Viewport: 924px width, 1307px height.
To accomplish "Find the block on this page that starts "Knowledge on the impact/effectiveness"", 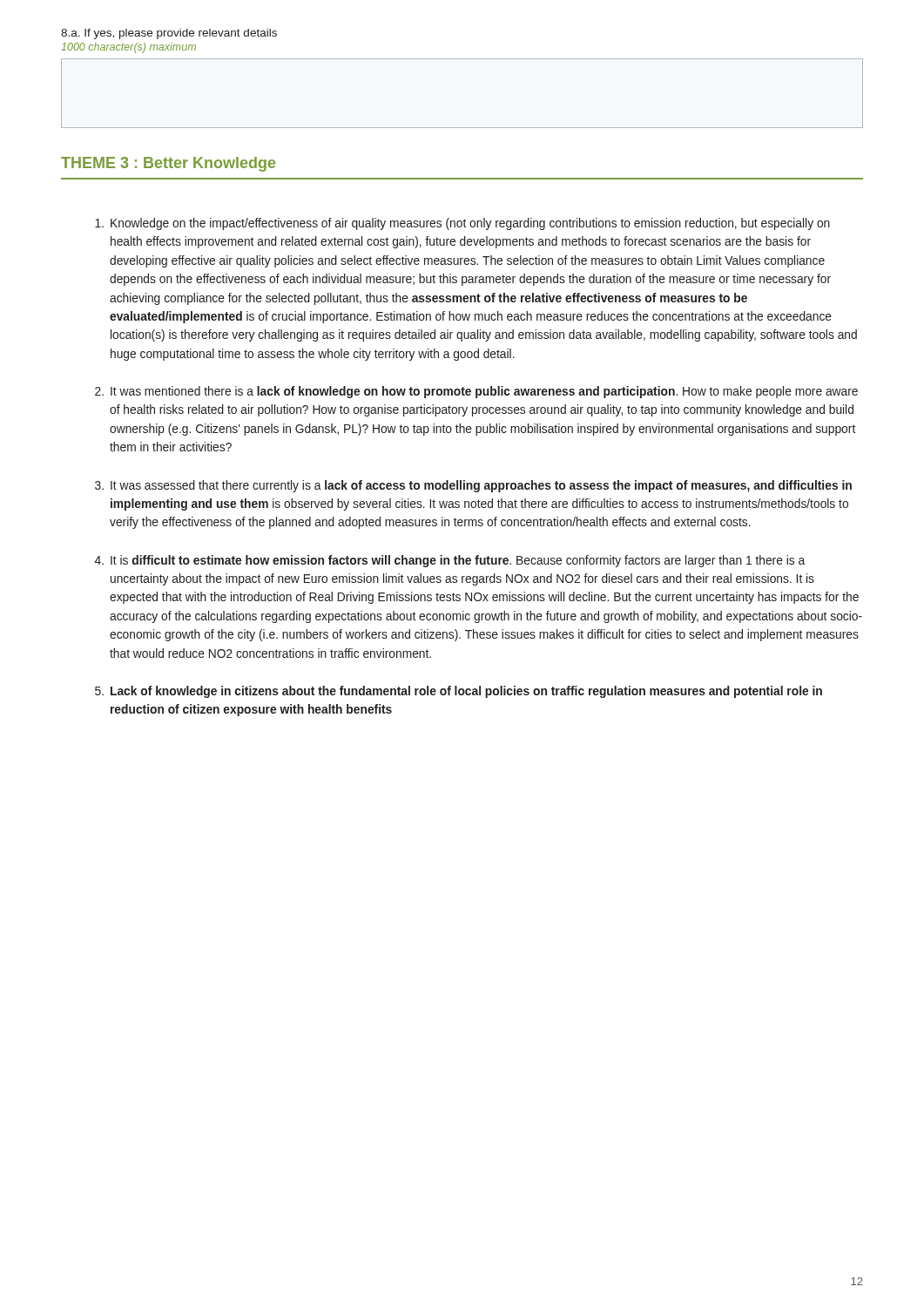I will (471, 289).
